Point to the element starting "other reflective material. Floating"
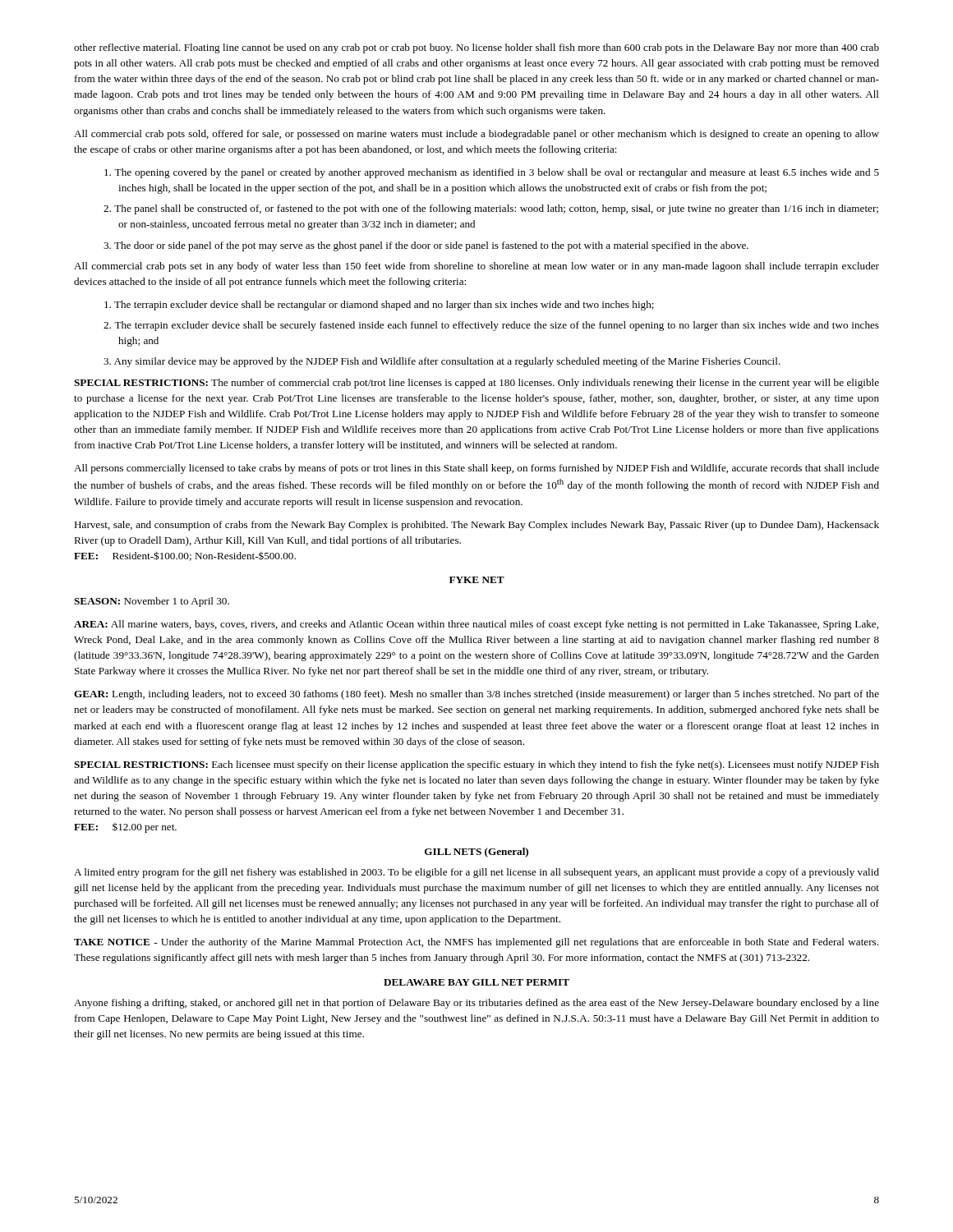 pos(476,79)
